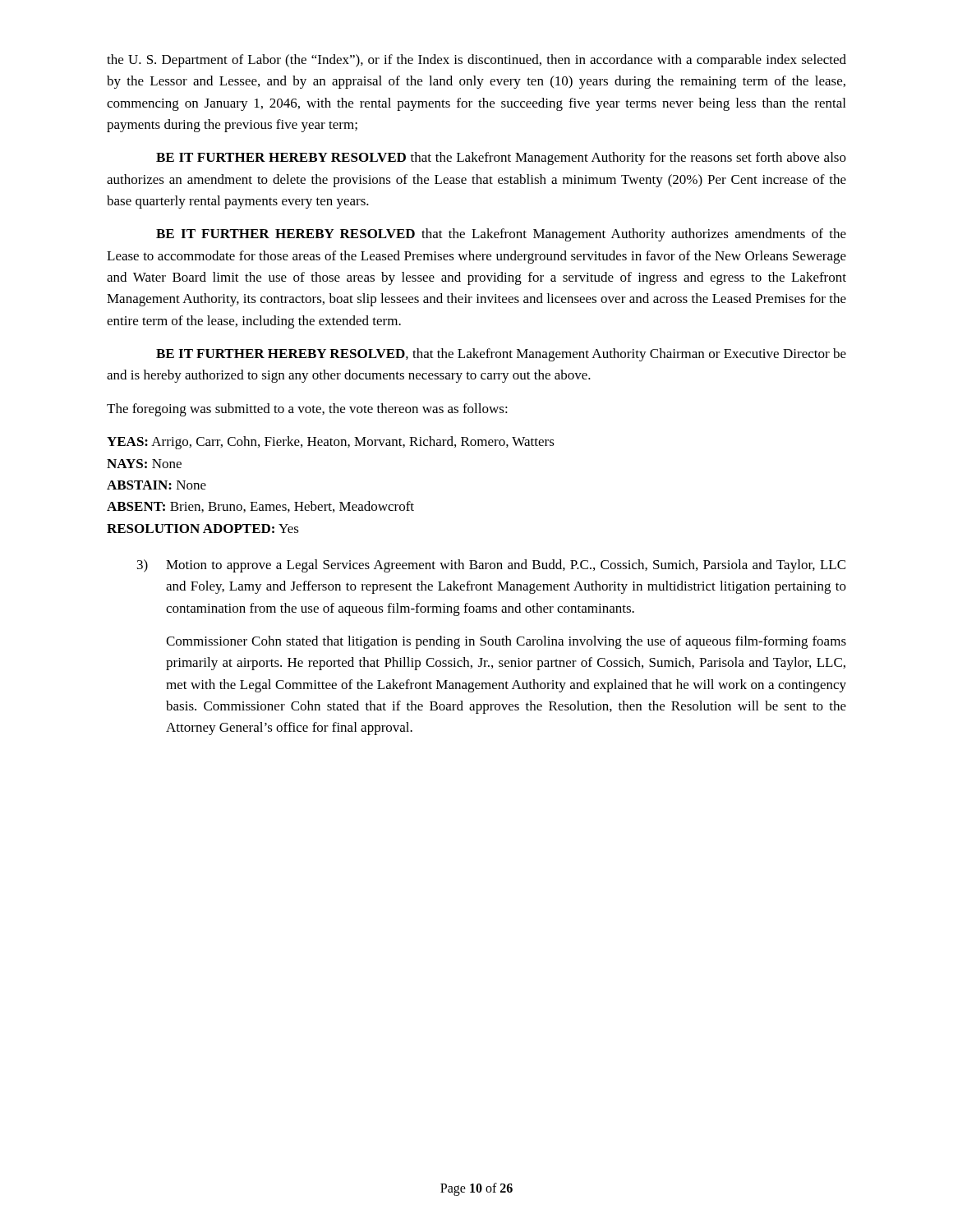
Task: Find the block on this page that starts "The foregoing was submitted to a vote,"
Action: (x=308, y=408)
